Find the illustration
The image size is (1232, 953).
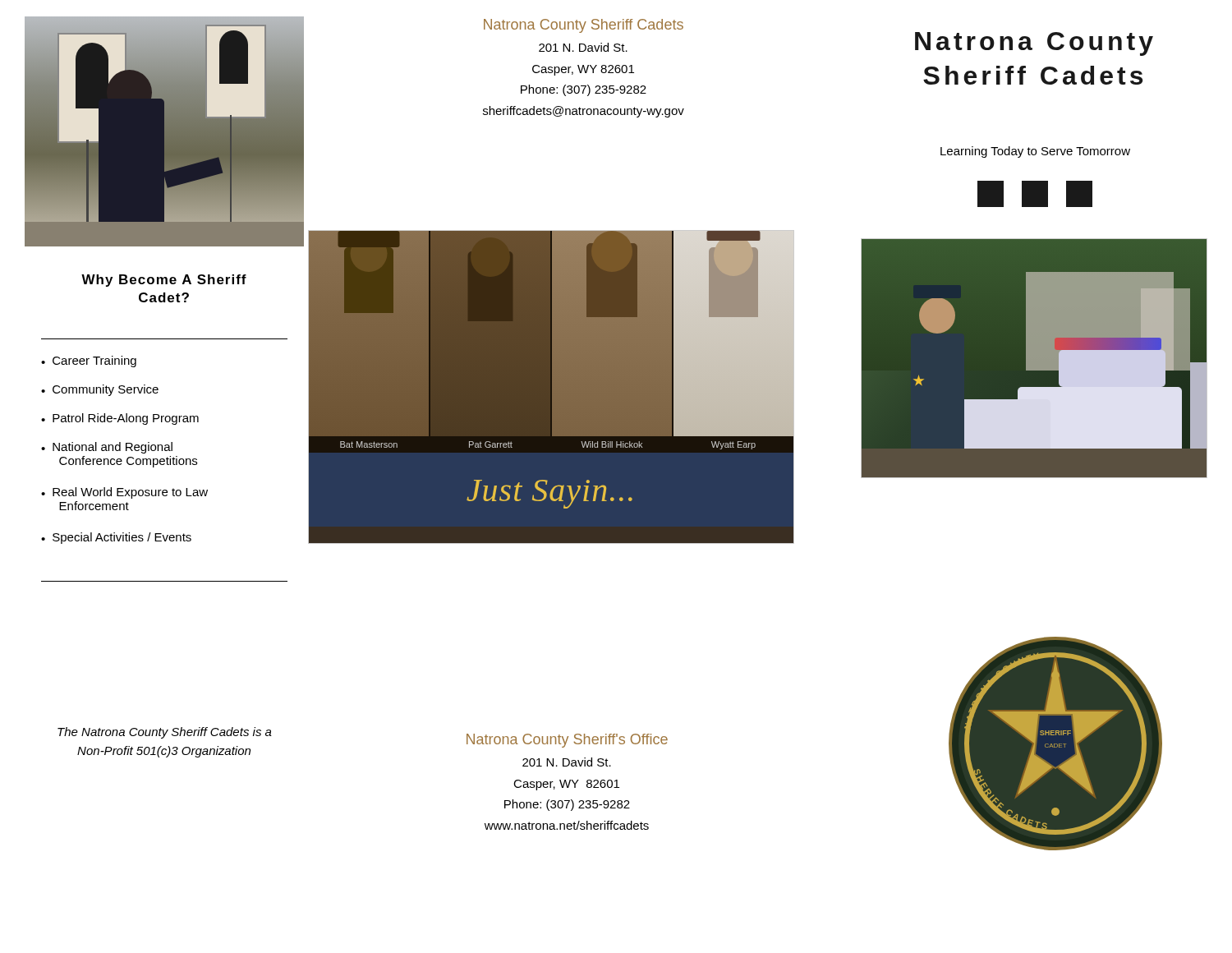[x=1035, y=194]
